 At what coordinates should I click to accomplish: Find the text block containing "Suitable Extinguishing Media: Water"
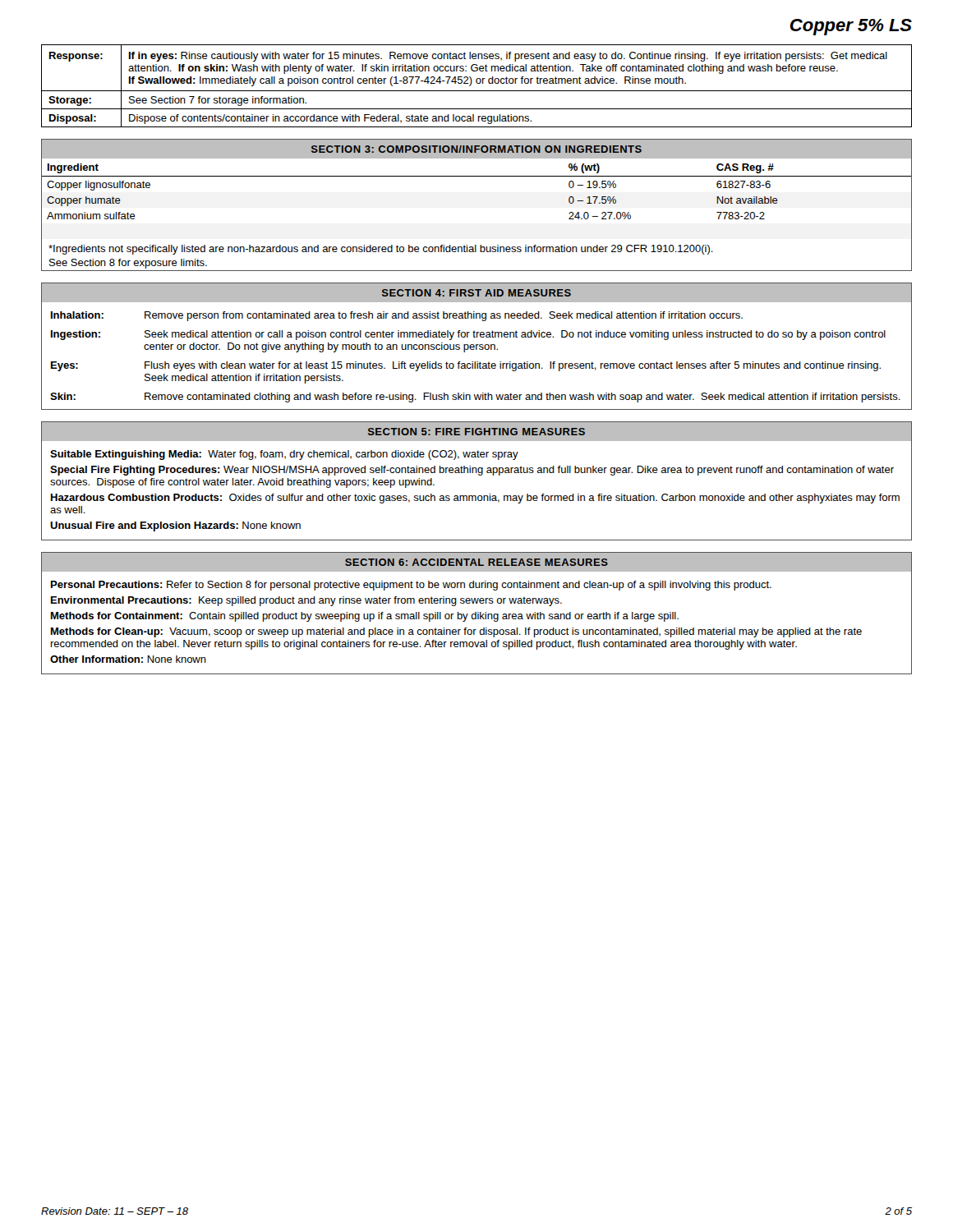(x=476, y=489)
